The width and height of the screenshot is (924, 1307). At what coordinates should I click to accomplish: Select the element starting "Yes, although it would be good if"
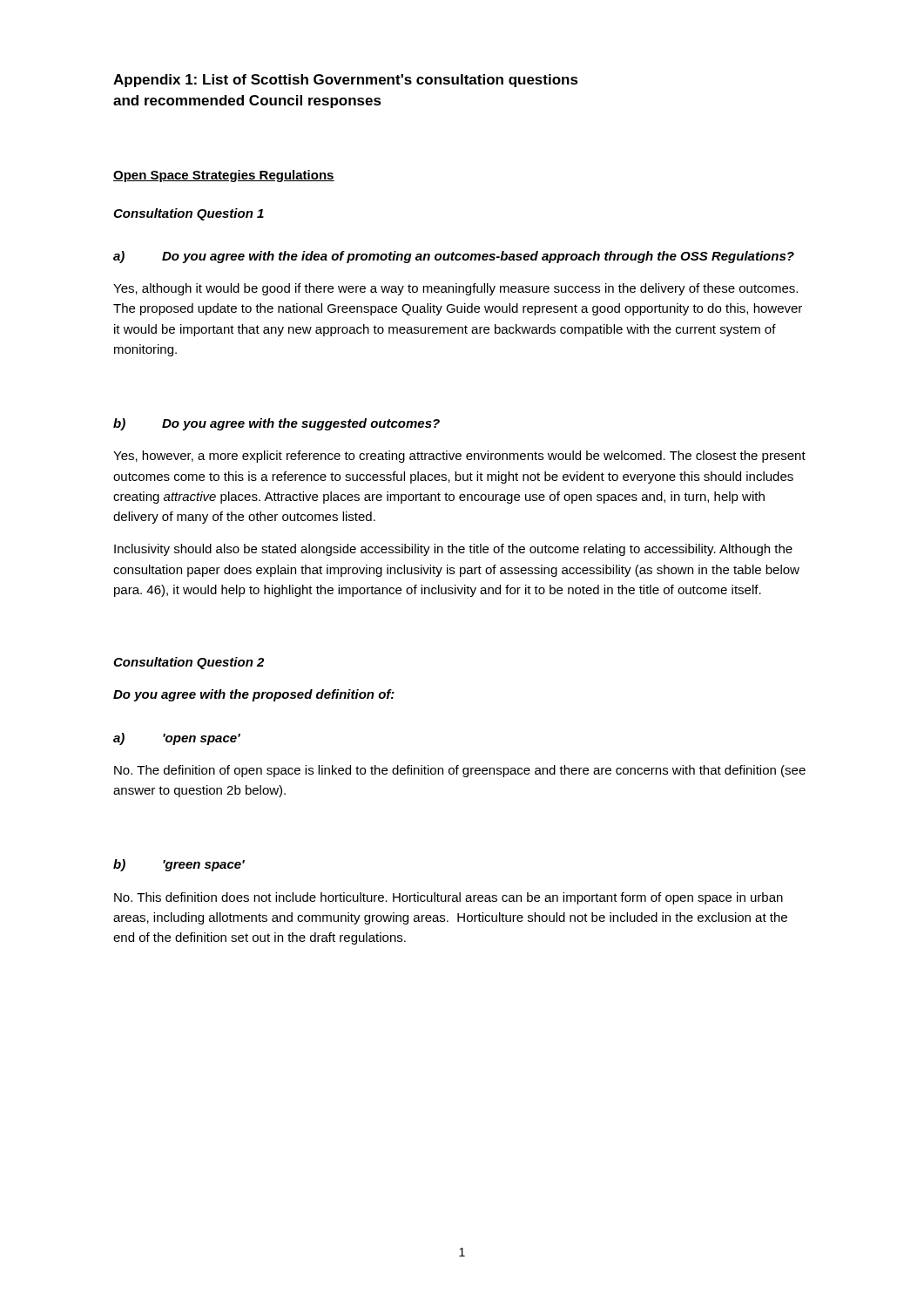tap(458, 318)
